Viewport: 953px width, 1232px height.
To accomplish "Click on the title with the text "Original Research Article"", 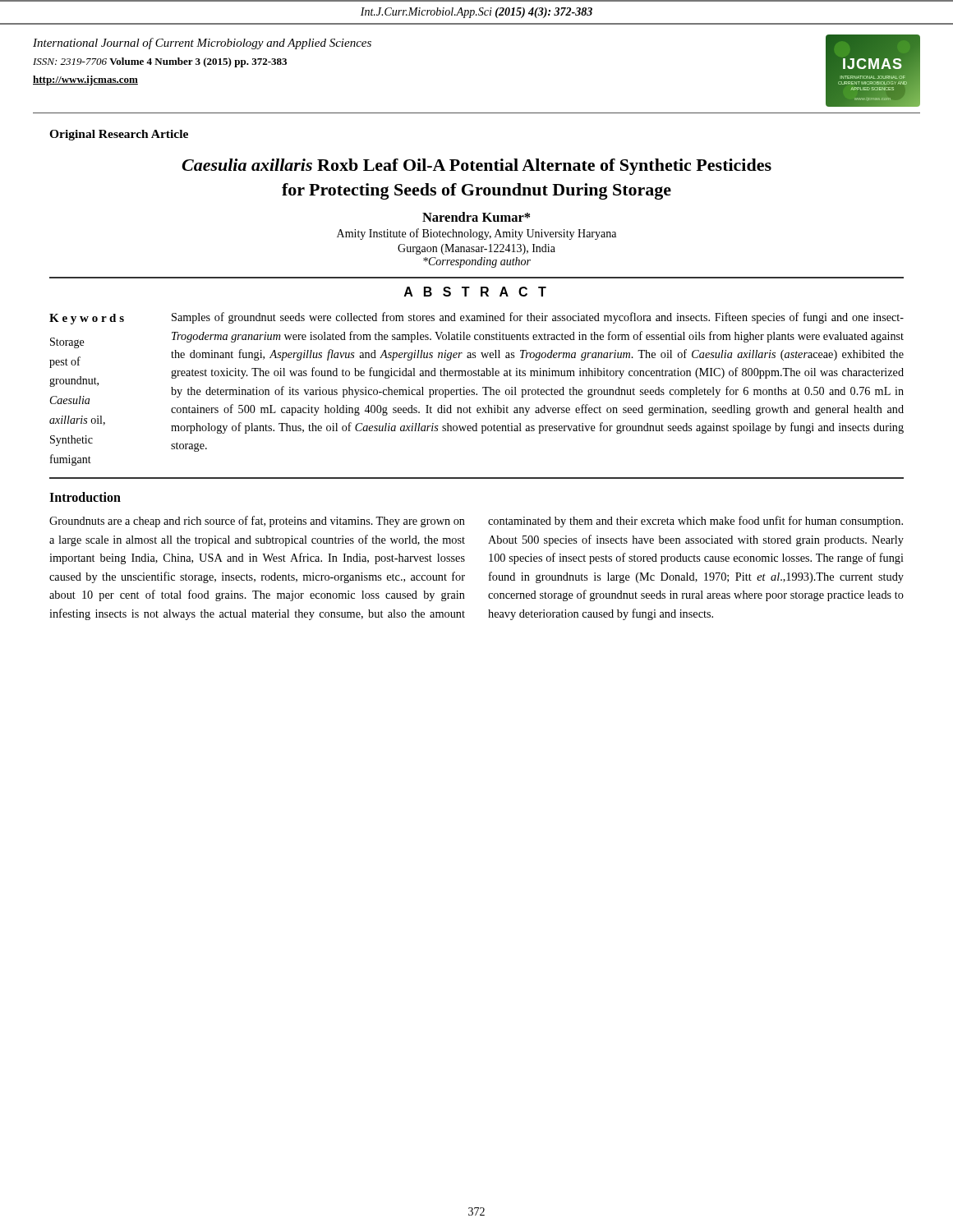I will pyautogui.click(x=119, y=133).
